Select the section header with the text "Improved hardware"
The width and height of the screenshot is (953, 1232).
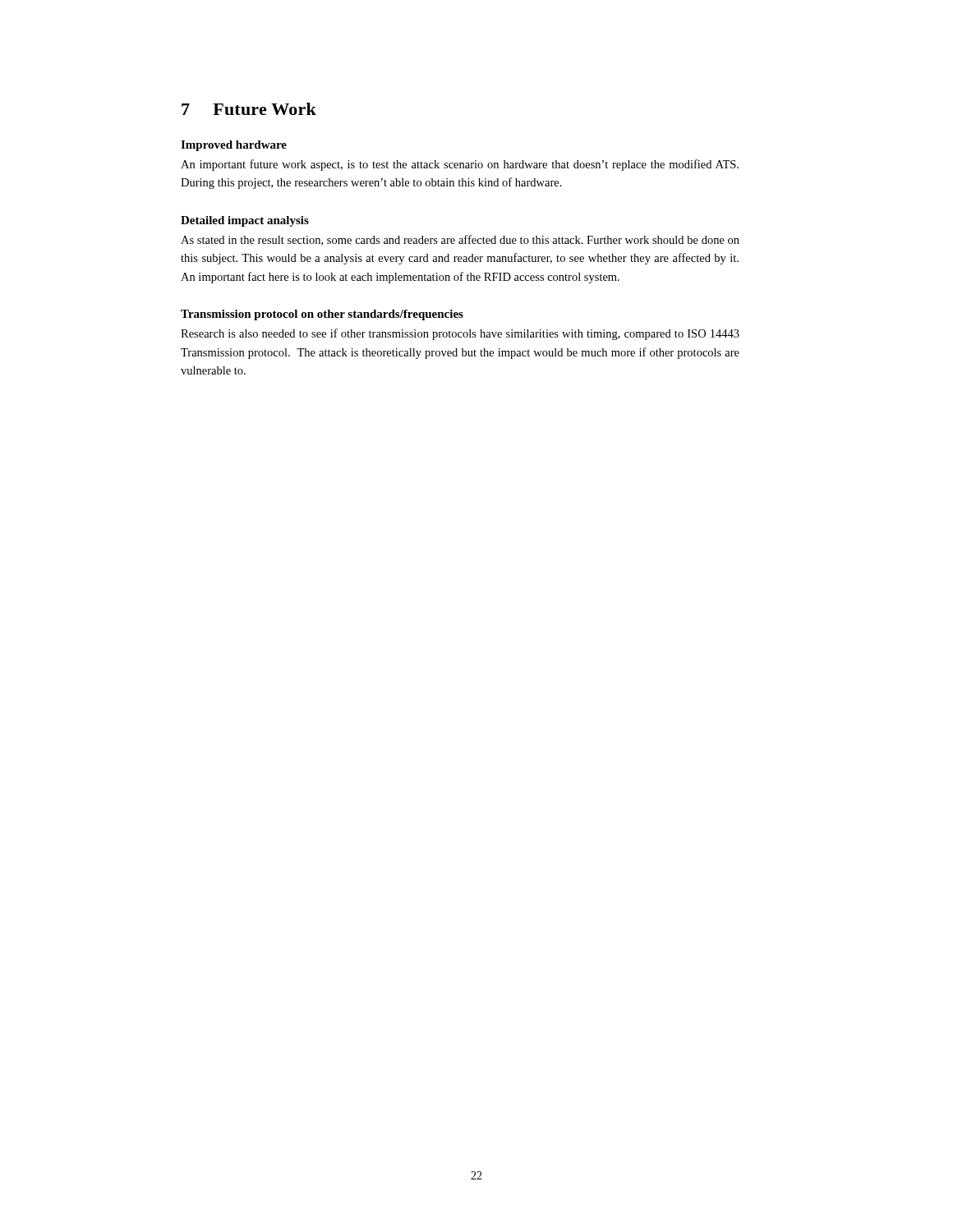tap(234, 145)
